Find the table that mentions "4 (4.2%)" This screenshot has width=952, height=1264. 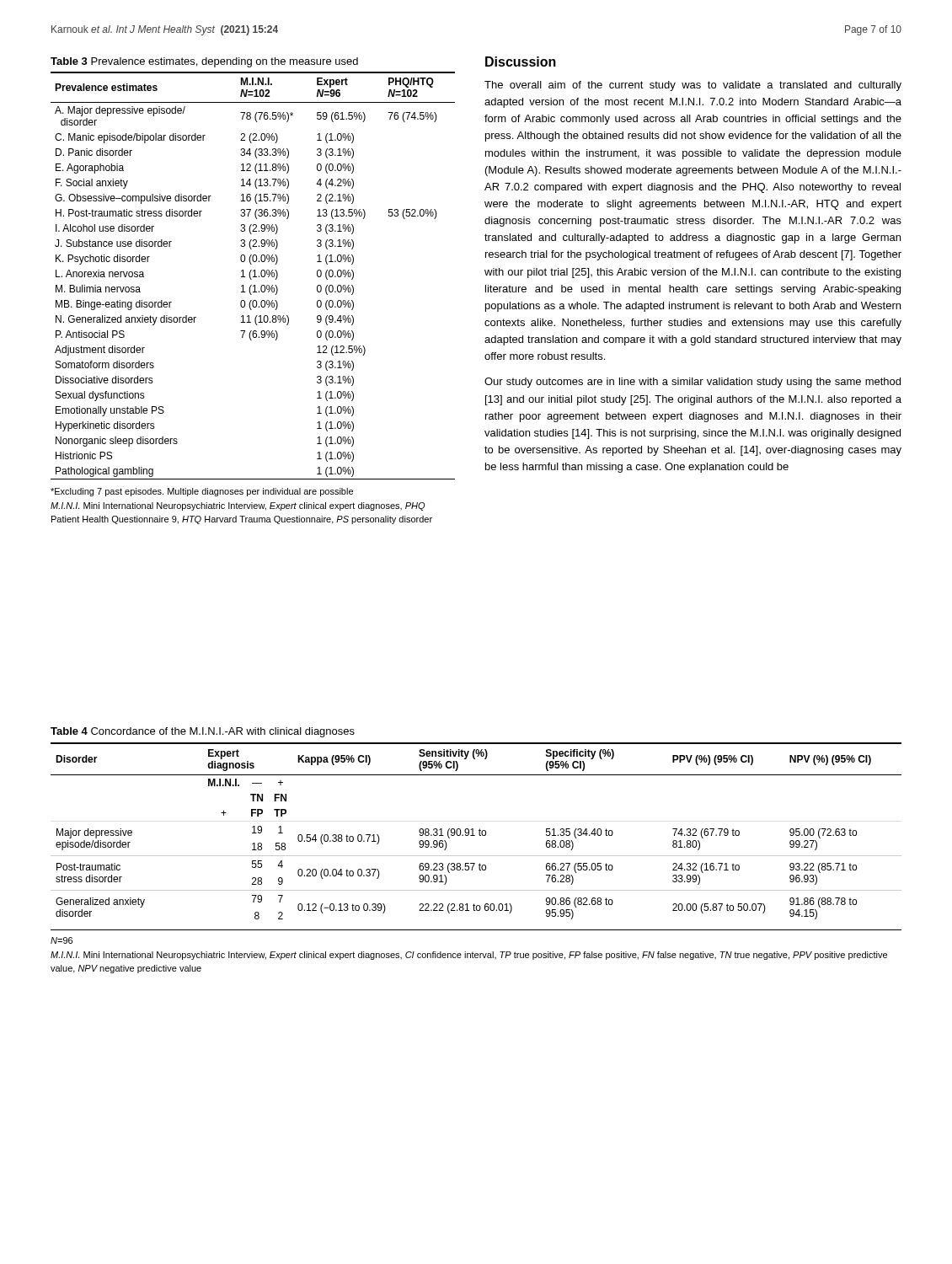253,276
